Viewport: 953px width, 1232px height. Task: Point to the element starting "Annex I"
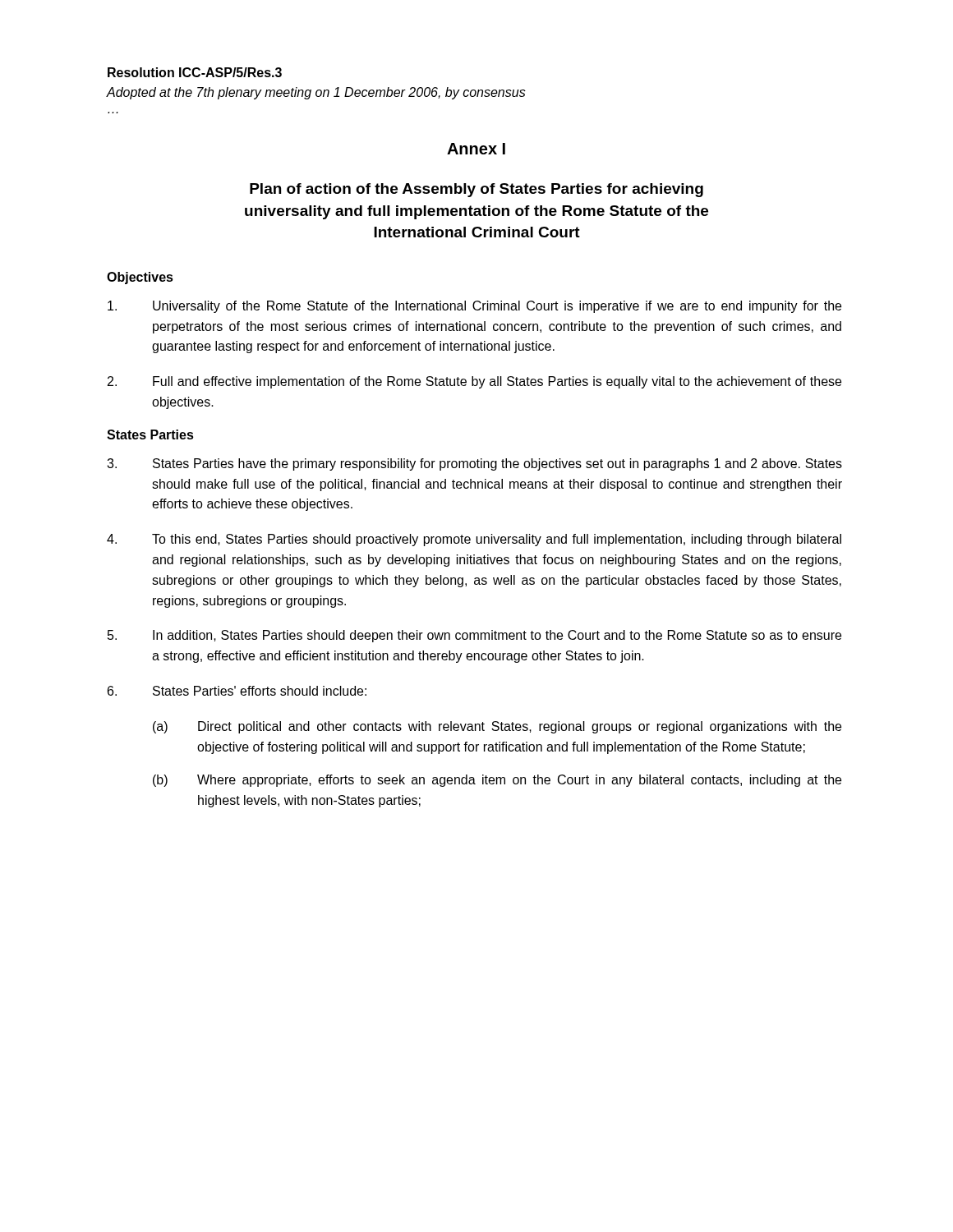[476, 149]
